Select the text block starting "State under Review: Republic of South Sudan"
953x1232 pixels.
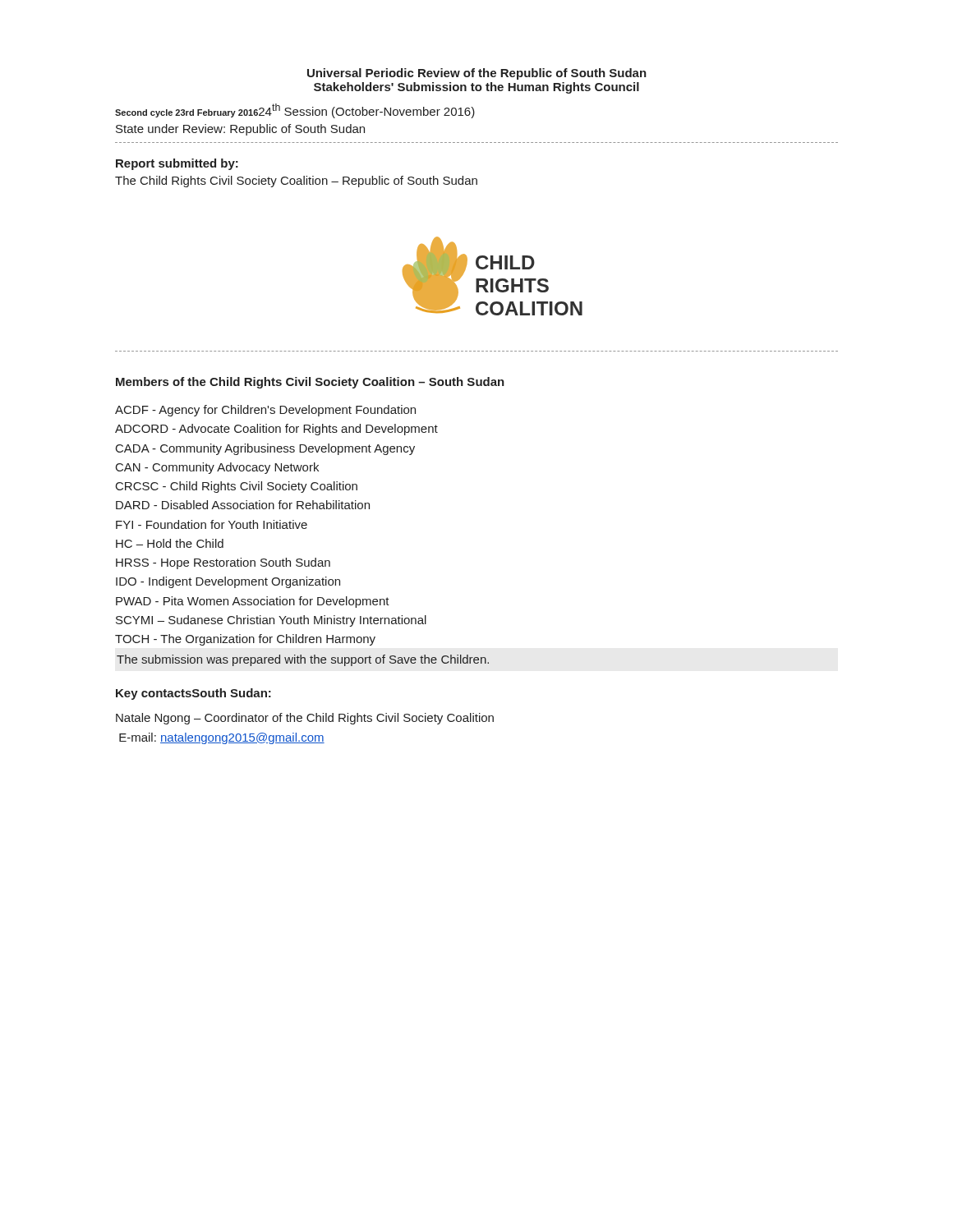click(x=240, y=129)
